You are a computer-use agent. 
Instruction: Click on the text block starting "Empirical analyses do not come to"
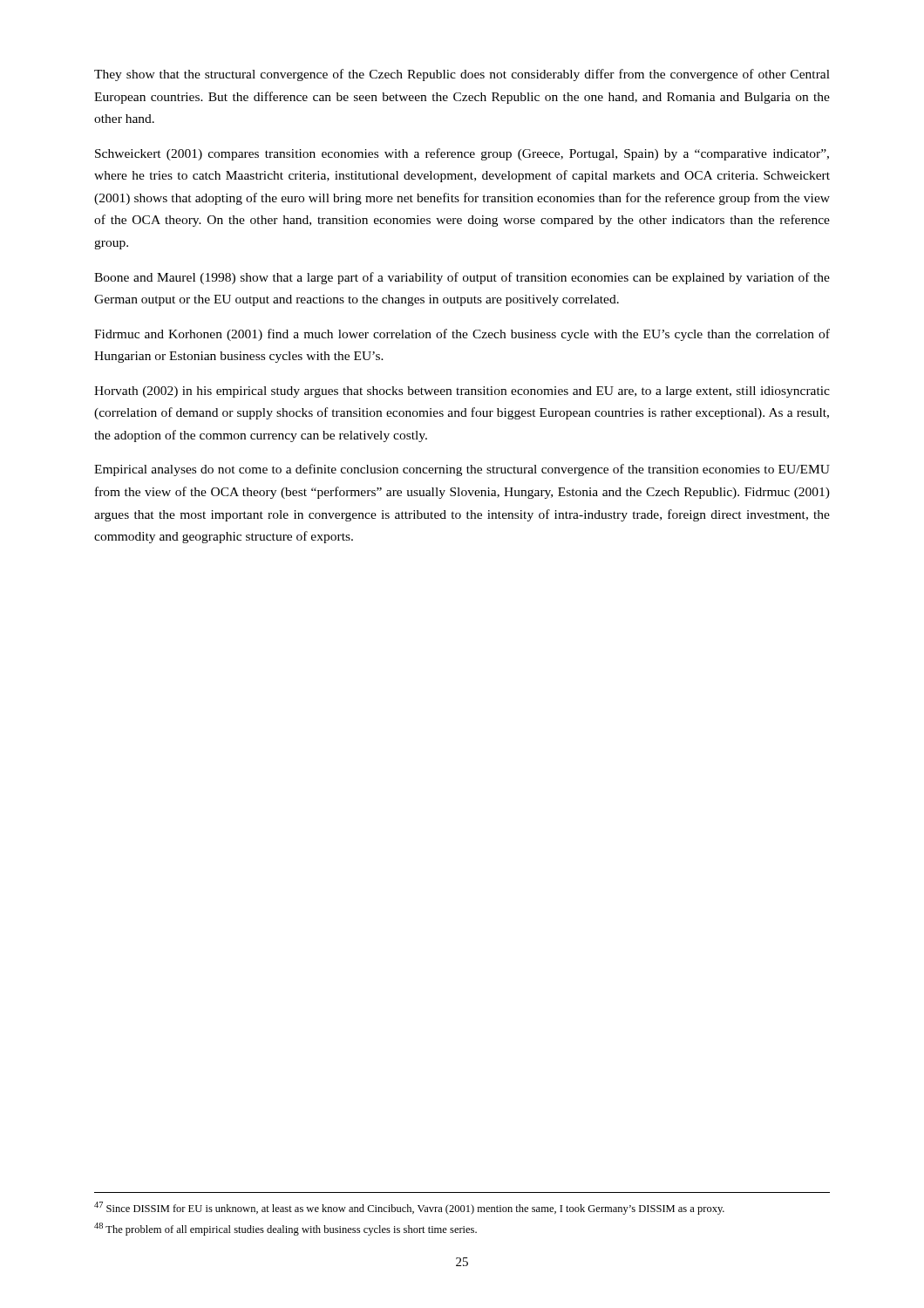point(462,503)
